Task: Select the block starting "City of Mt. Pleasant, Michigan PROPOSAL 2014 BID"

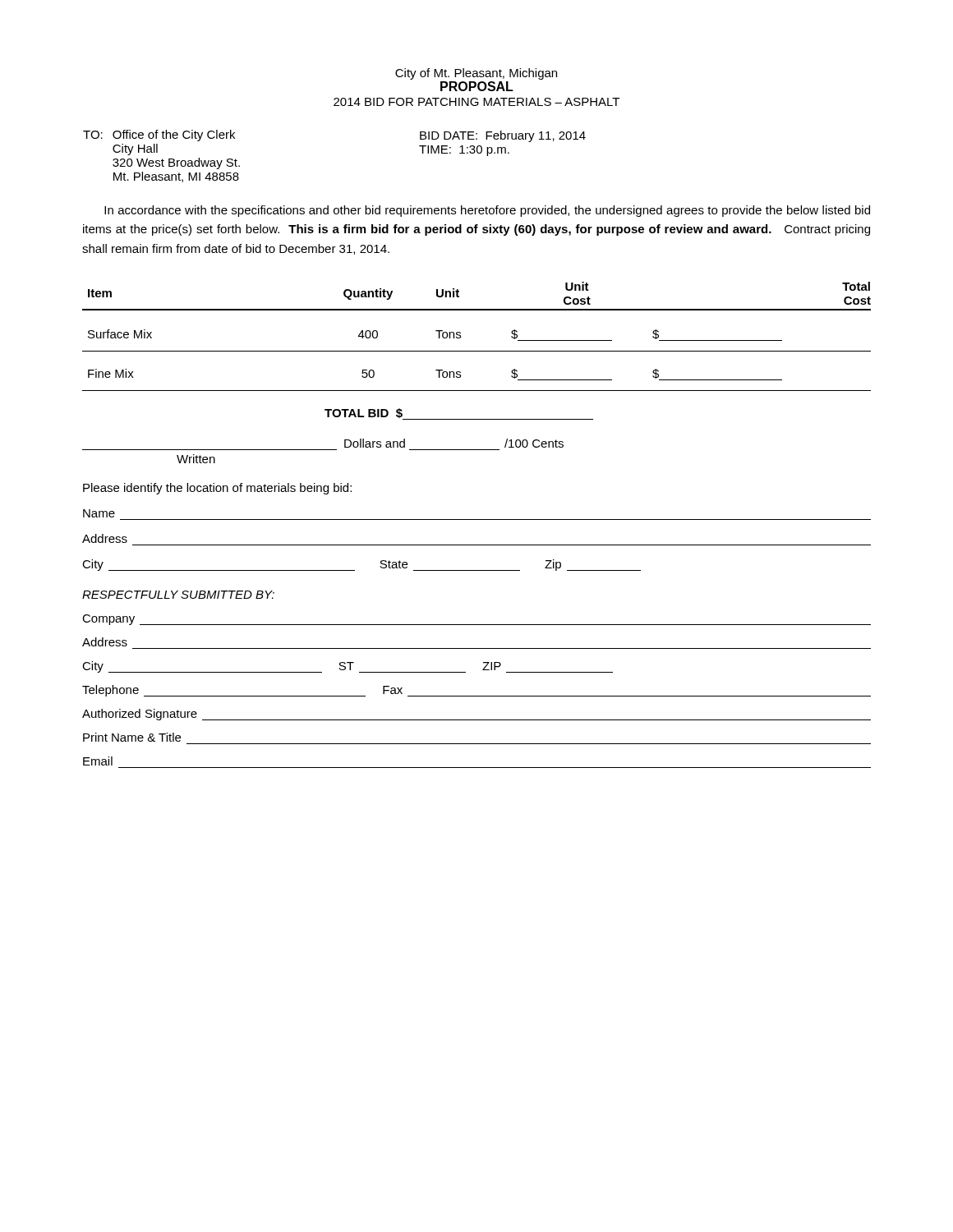Action: click(x=476, y=87)
